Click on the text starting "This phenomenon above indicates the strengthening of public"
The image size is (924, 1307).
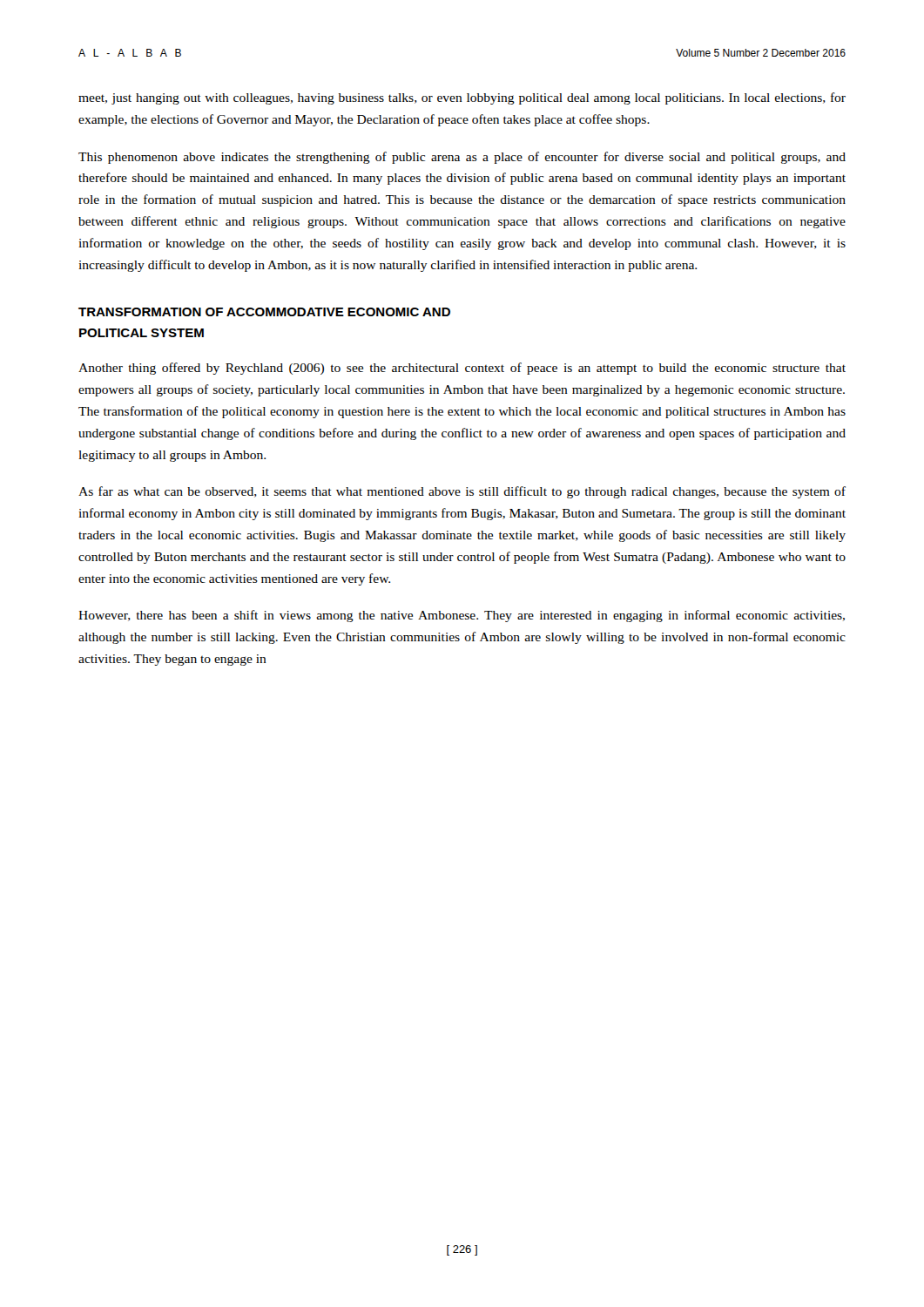point(462,210)
